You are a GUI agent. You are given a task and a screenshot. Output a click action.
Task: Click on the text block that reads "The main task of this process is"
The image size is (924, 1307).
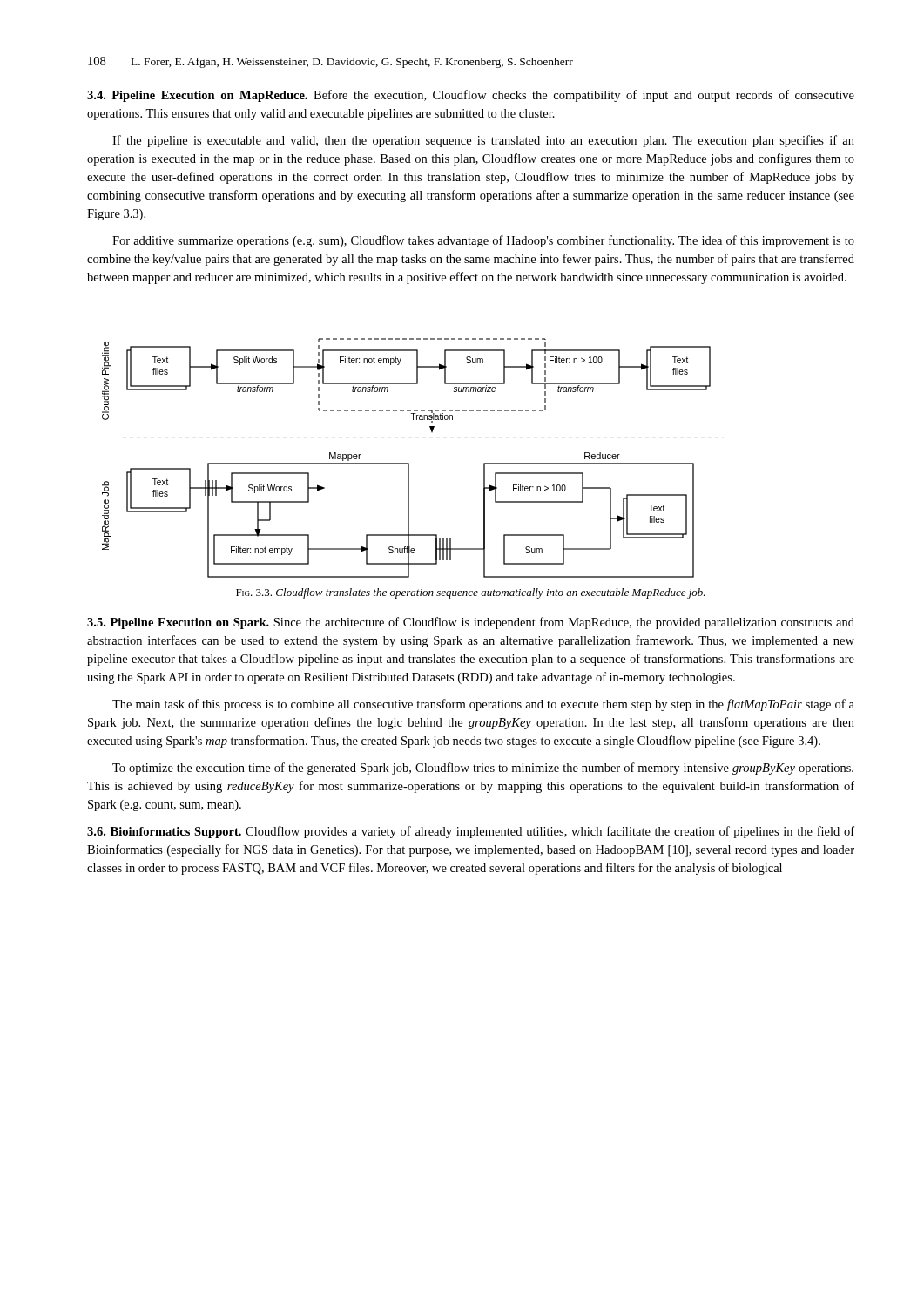[x=471, y=723]
